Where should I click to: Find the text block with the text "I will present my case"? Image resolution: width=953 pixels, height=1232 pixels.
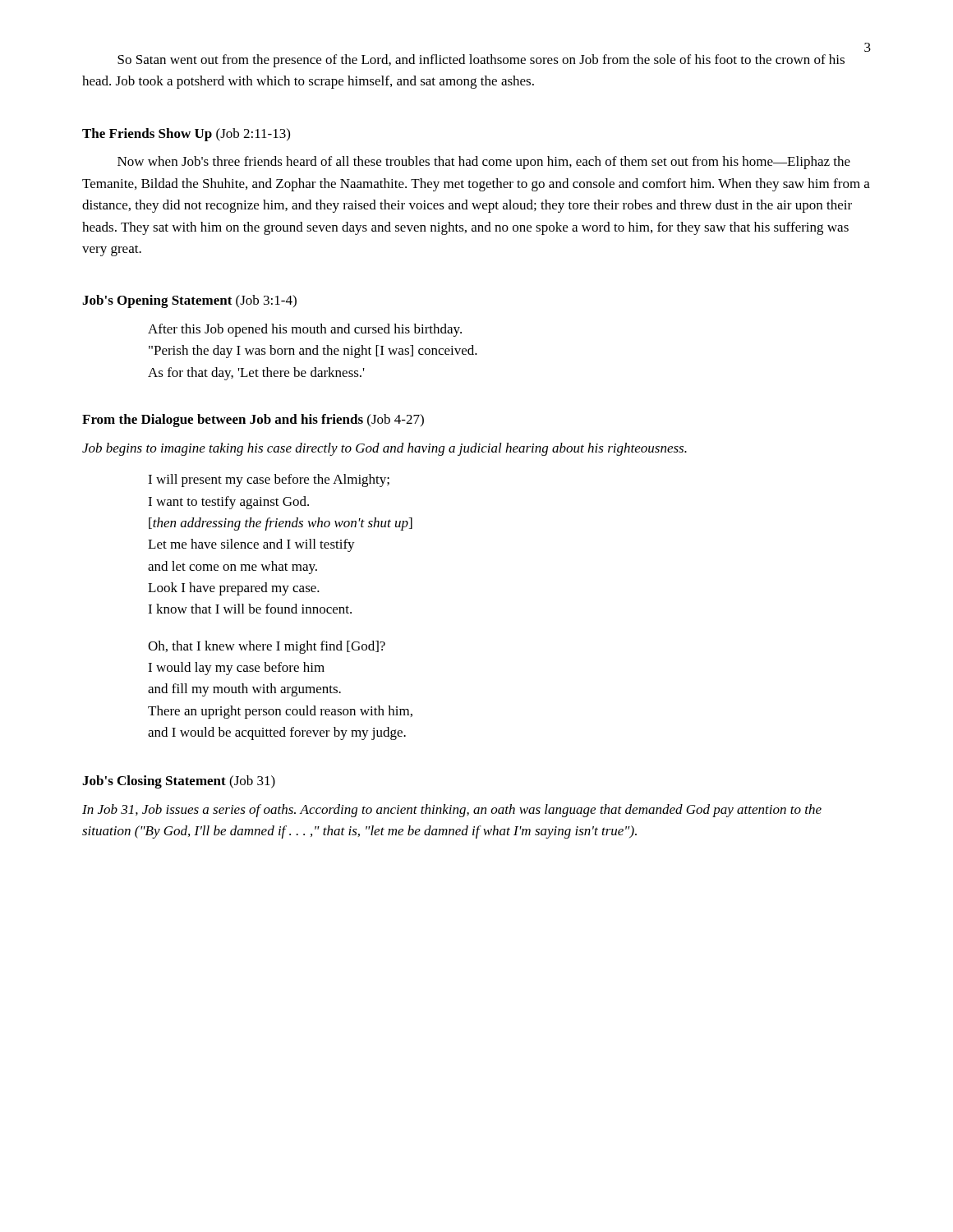pos(269,480)
